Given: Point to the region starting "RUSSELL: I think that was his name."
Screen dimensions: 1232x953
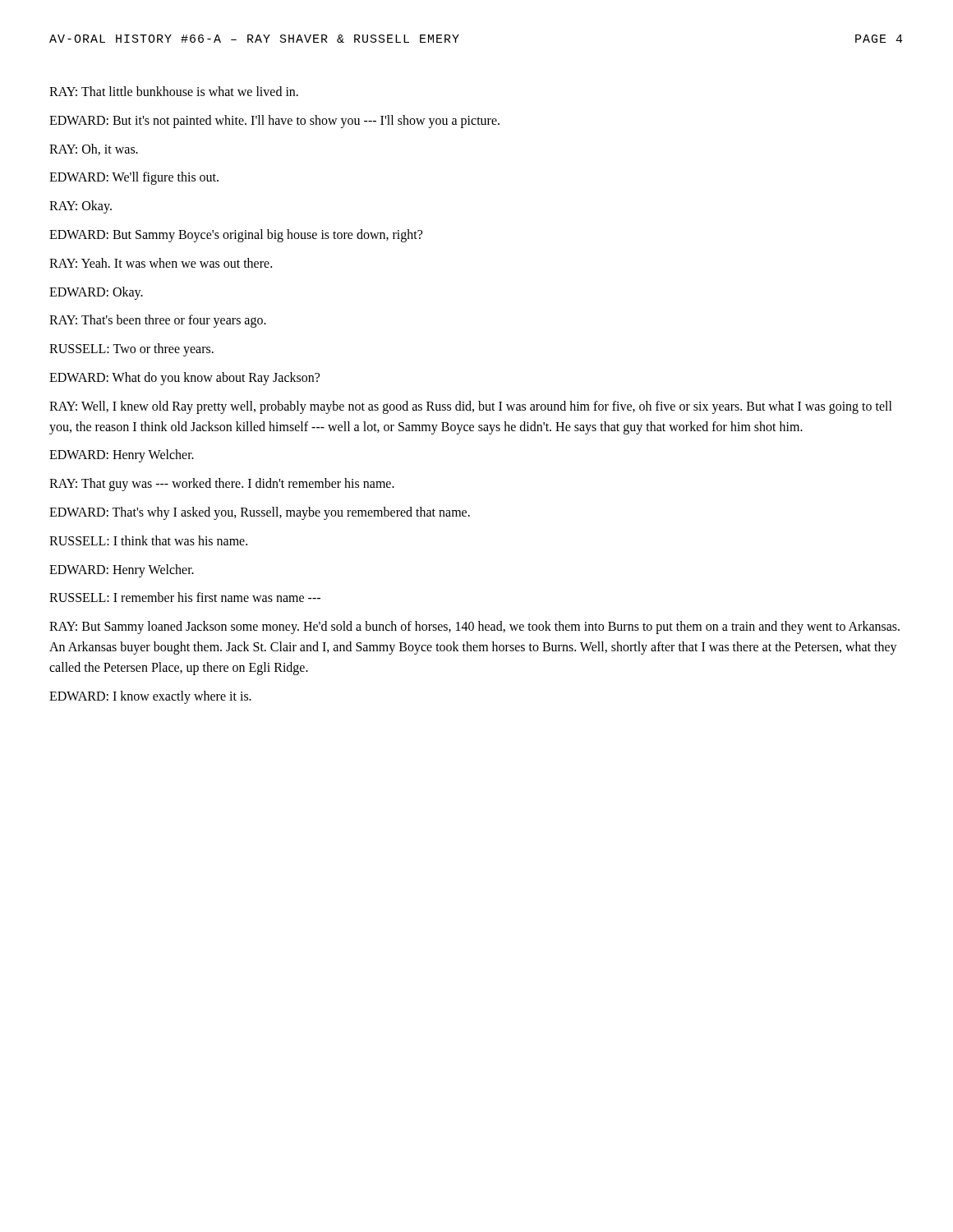Looking at the screenshot, I should point(149,541).
